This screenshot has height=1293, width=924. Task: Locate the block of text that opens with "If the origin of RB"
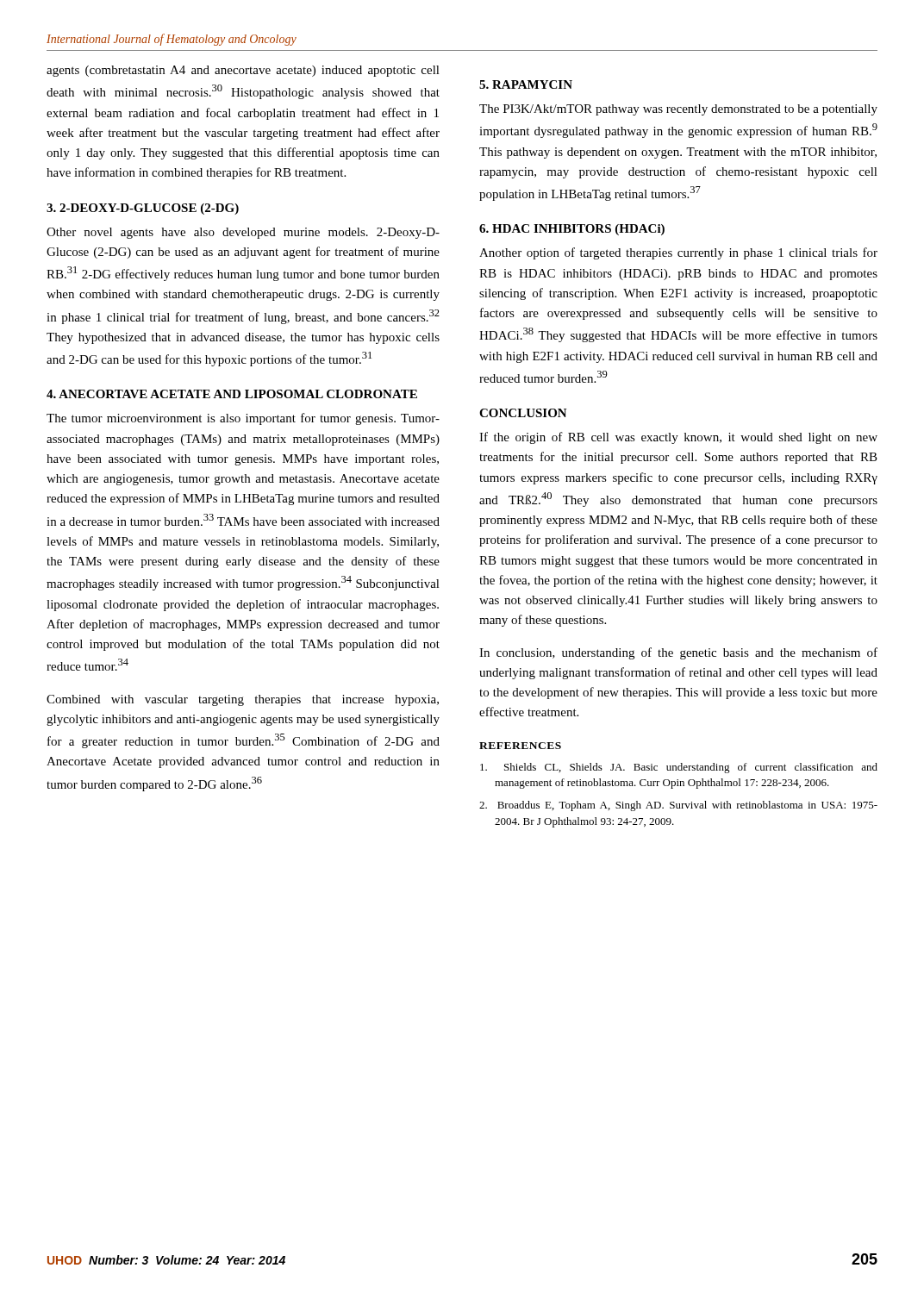click(678, 529)
